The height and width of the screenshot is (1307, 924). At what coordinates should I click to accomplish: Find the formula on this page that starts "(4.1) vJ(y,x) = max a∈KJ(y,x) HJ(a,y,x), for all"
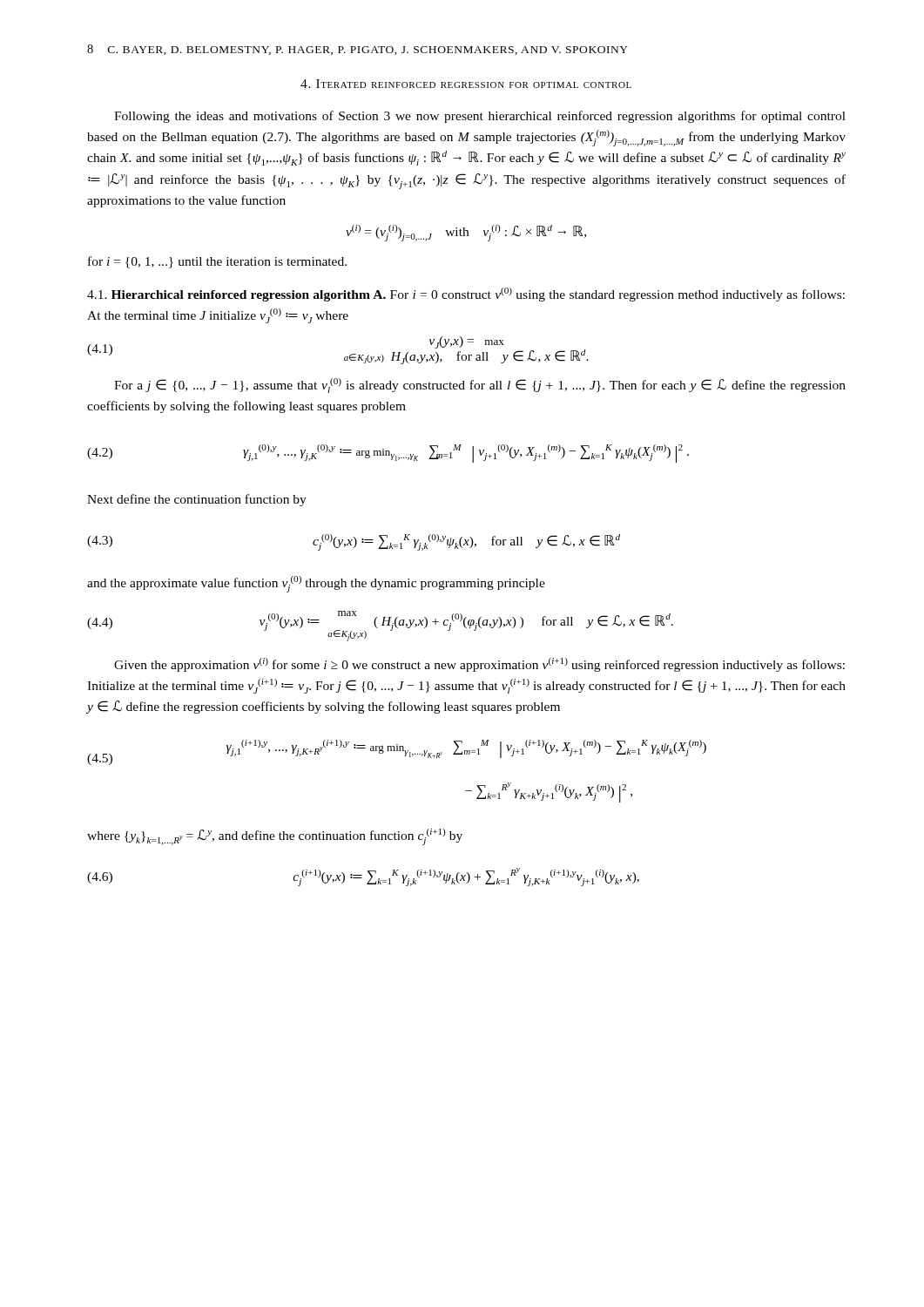click(466, 349)
